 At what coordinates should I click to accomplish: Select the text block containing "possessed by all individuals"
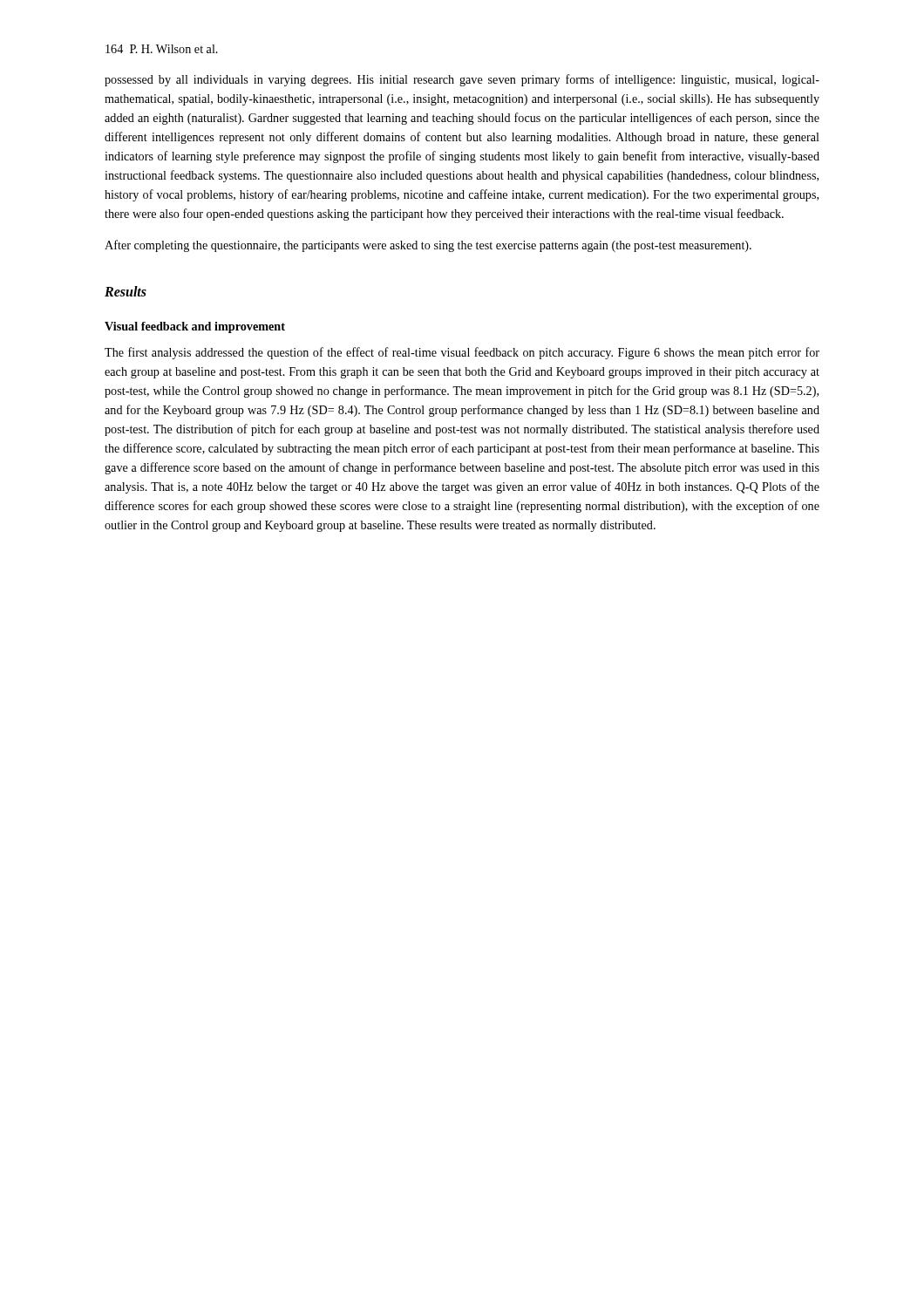(462, 146)
